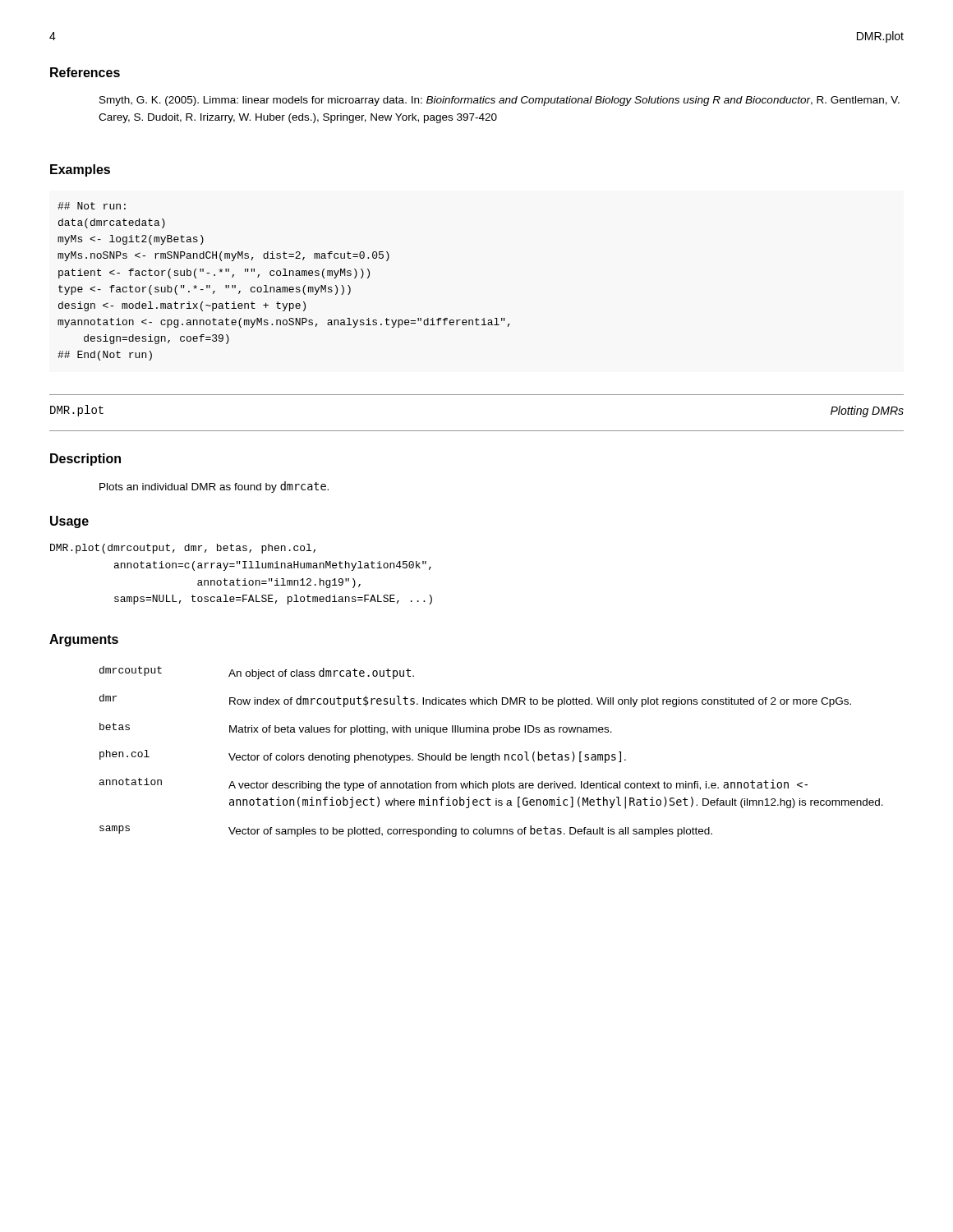Viewport: 953px width, 1232px height.
Task: Select the text block that says "DMR.plot(dmrcoutput, dmr, betas, phen.col,"
Action: 242,574
